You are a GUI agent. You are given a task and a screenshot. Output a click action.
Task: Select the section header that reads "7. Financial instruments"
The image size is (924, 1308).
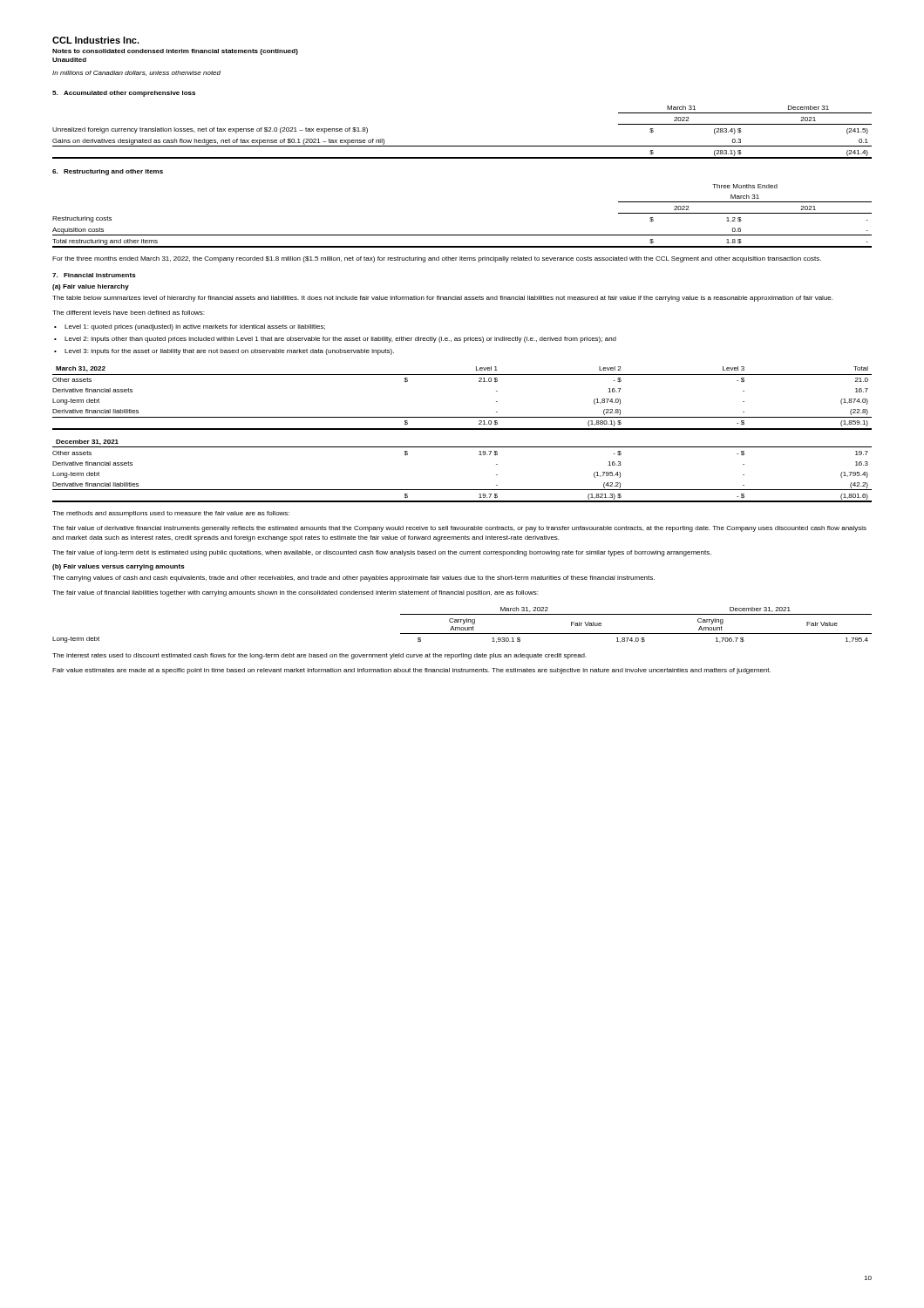pyautogui.click(x=94, y=275)
